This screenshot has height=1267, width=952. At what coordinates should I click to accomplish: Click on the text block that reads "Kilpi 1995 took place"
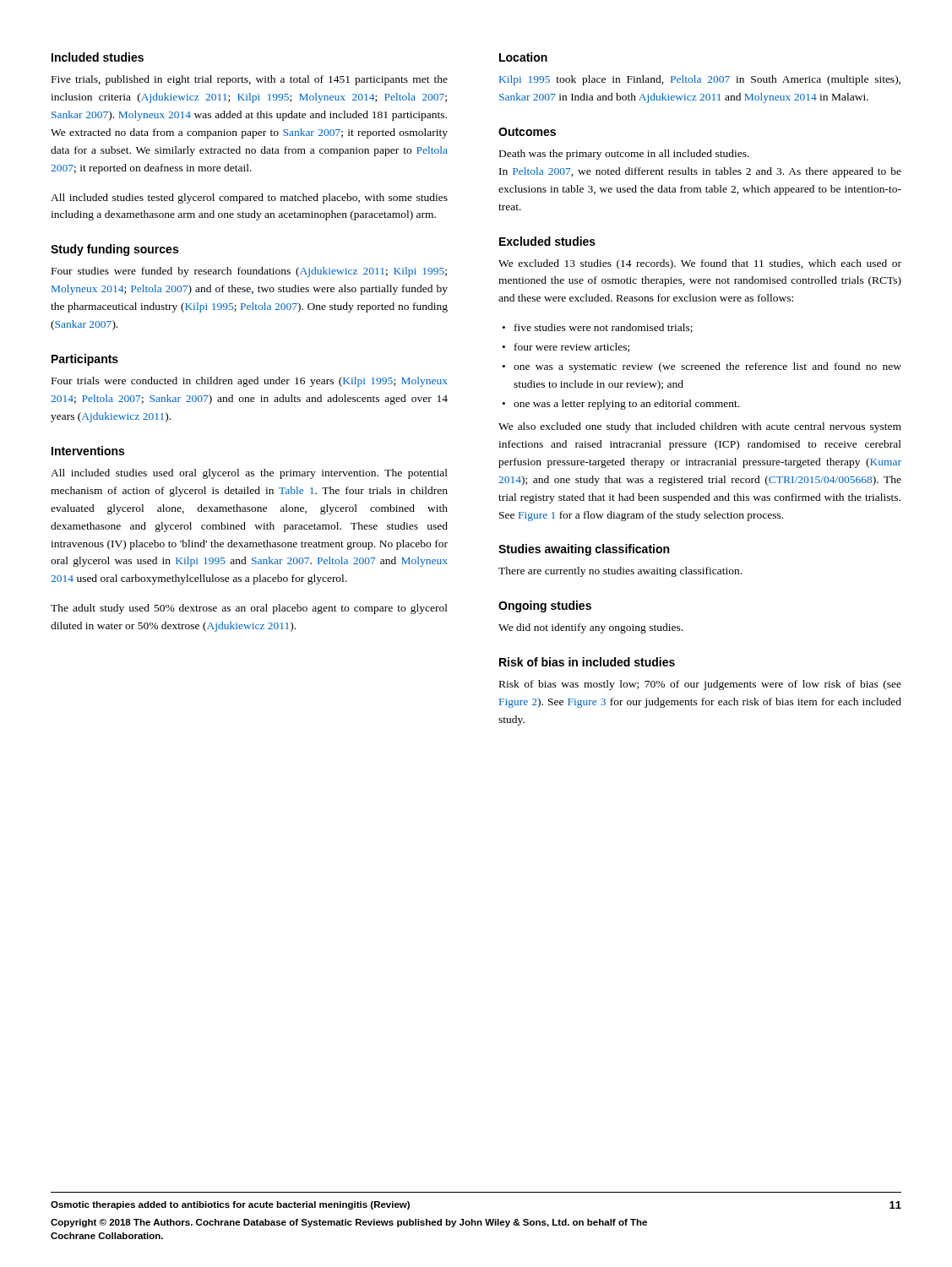[x=700, y=88]
